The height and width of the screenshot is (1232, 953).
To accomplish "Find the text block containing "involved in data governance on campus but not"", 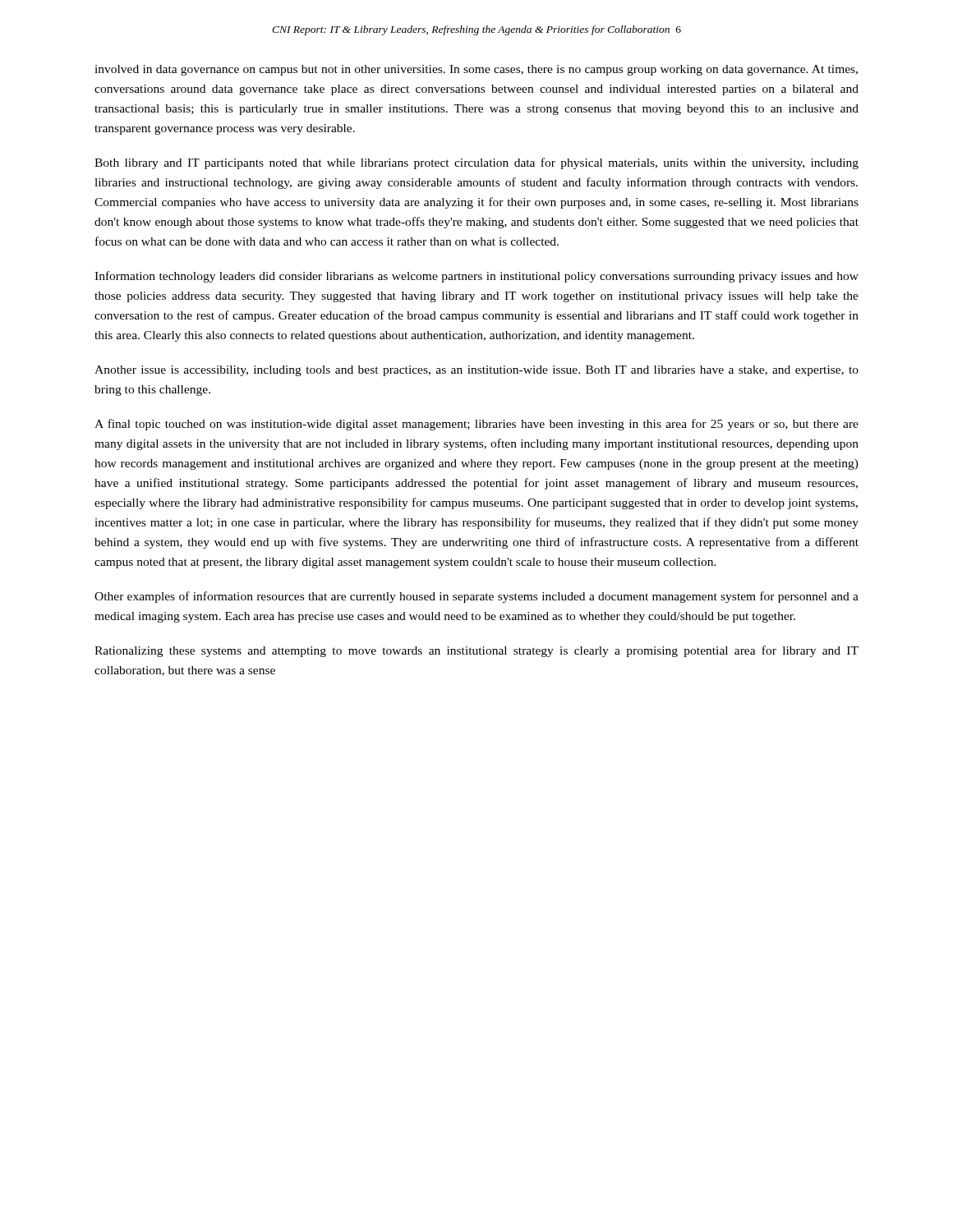I will (x=476, y=98).
